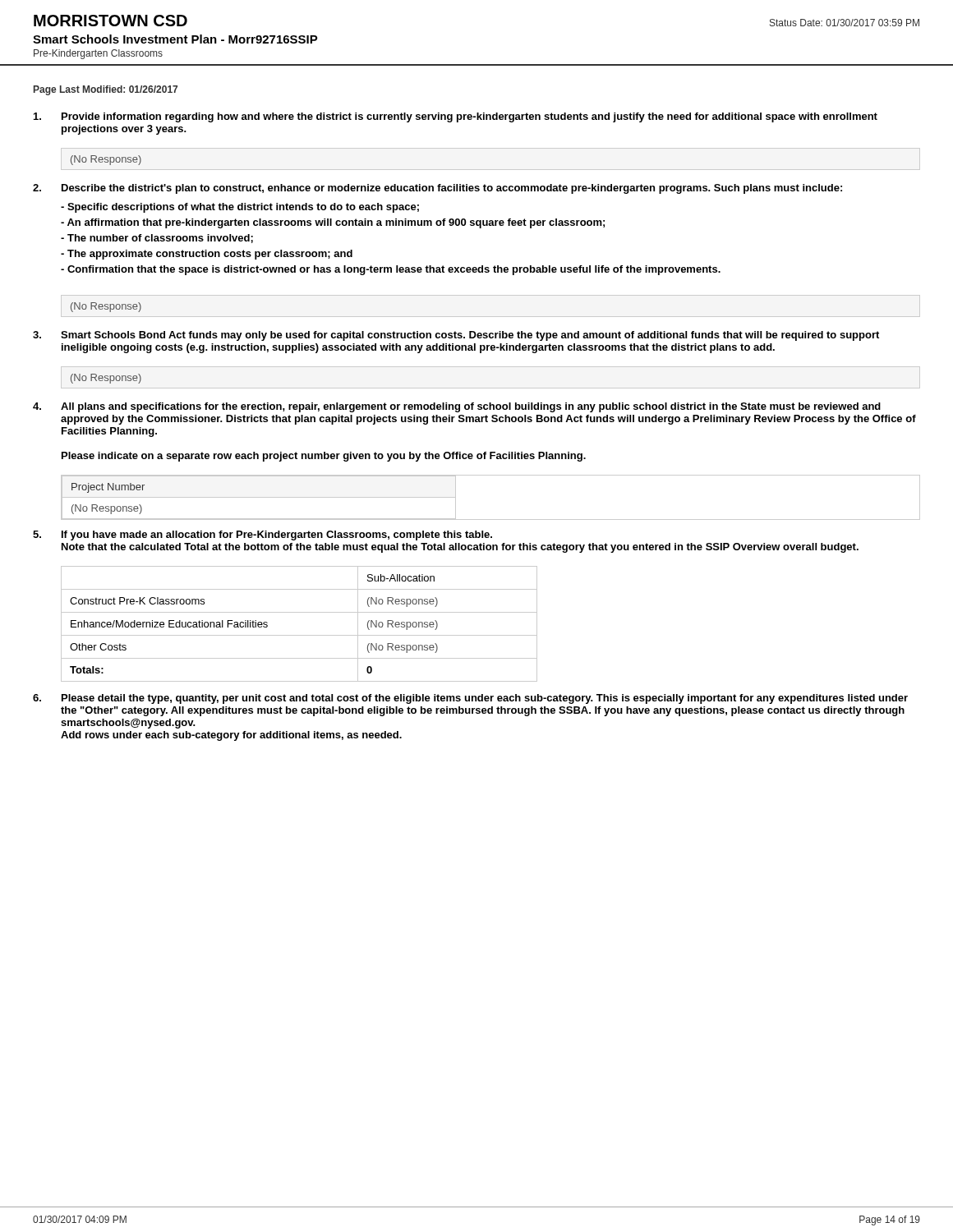Locate the list item that says "The number of classrooms"
Image resolution: width=953 pixels, height=1232 pixels.
[157, 238]
